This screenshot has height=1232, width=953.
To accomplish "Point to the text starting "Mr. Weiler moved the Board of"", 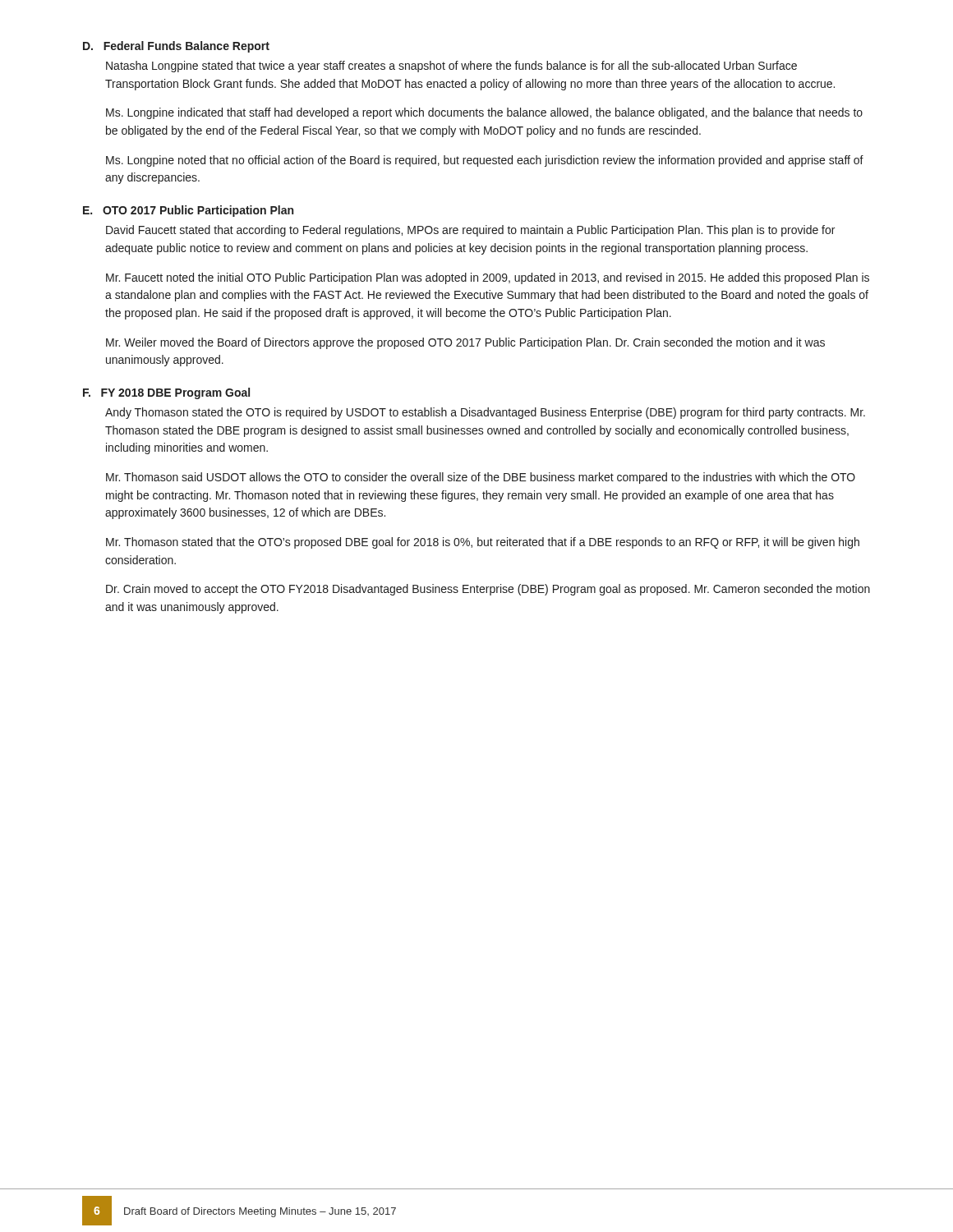I will click(x=465, y=351).
